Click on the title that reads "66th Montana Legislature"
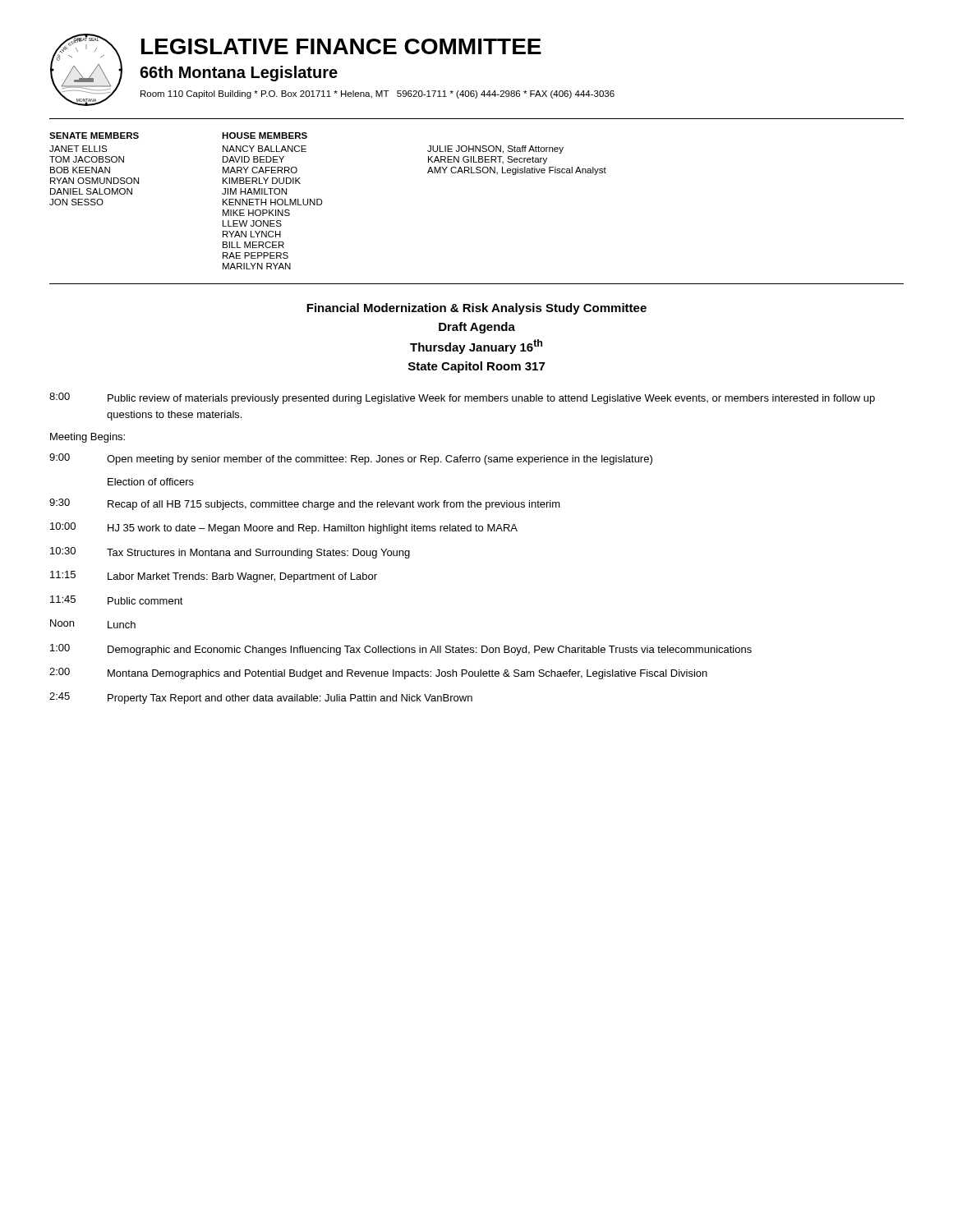Screen dimensions: 1232x953 coord(239,72)
